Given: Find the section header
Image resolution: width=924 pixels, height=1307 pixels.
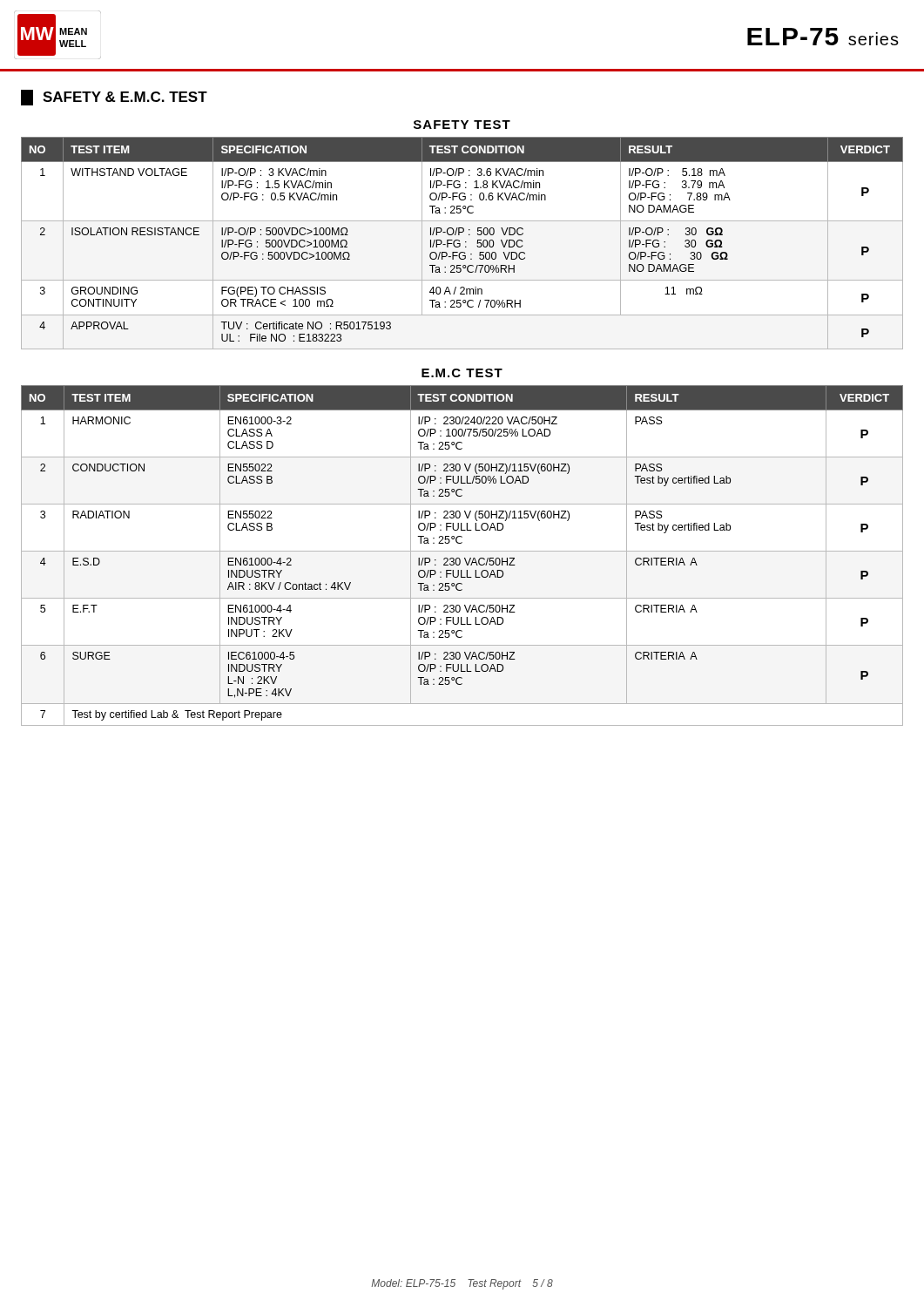Looking at the screenshot, I should (x=114, y=97).
